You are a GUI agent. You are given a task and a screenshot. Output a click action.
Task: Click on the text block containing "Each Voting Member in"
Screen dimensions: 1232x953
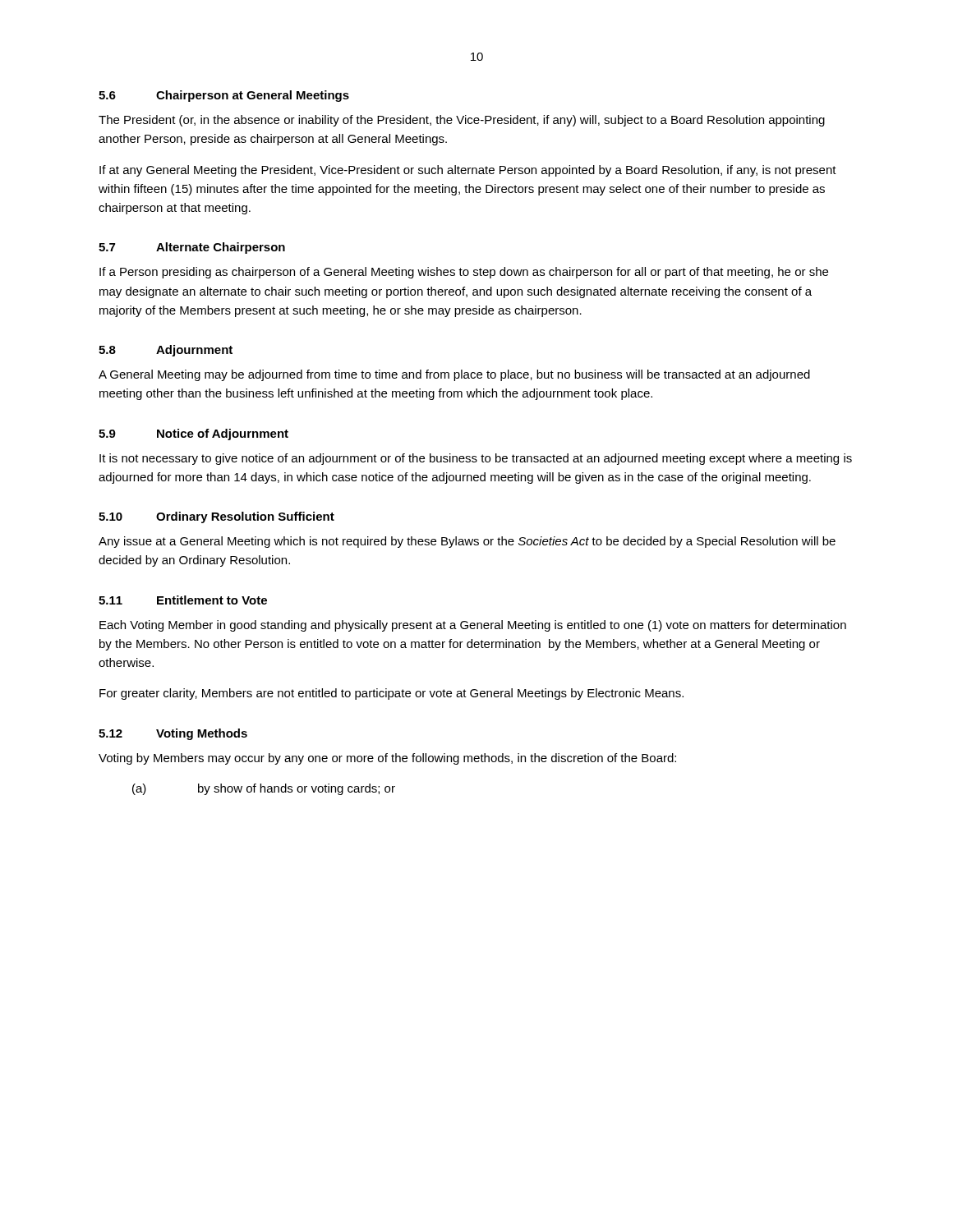(x=474, y=643)
